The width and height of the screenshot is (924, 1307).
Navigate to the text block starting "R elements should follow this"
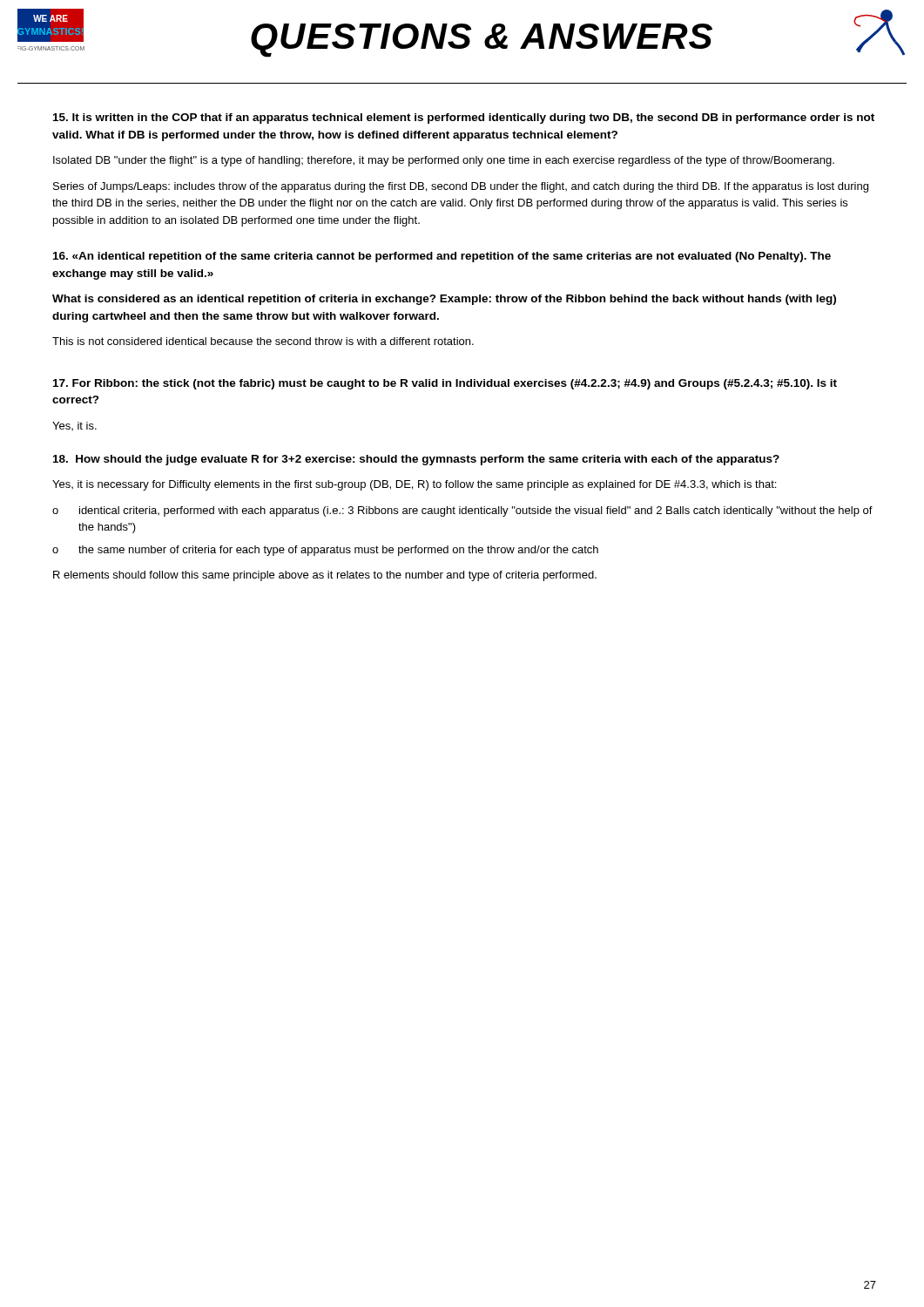[325, 575]
